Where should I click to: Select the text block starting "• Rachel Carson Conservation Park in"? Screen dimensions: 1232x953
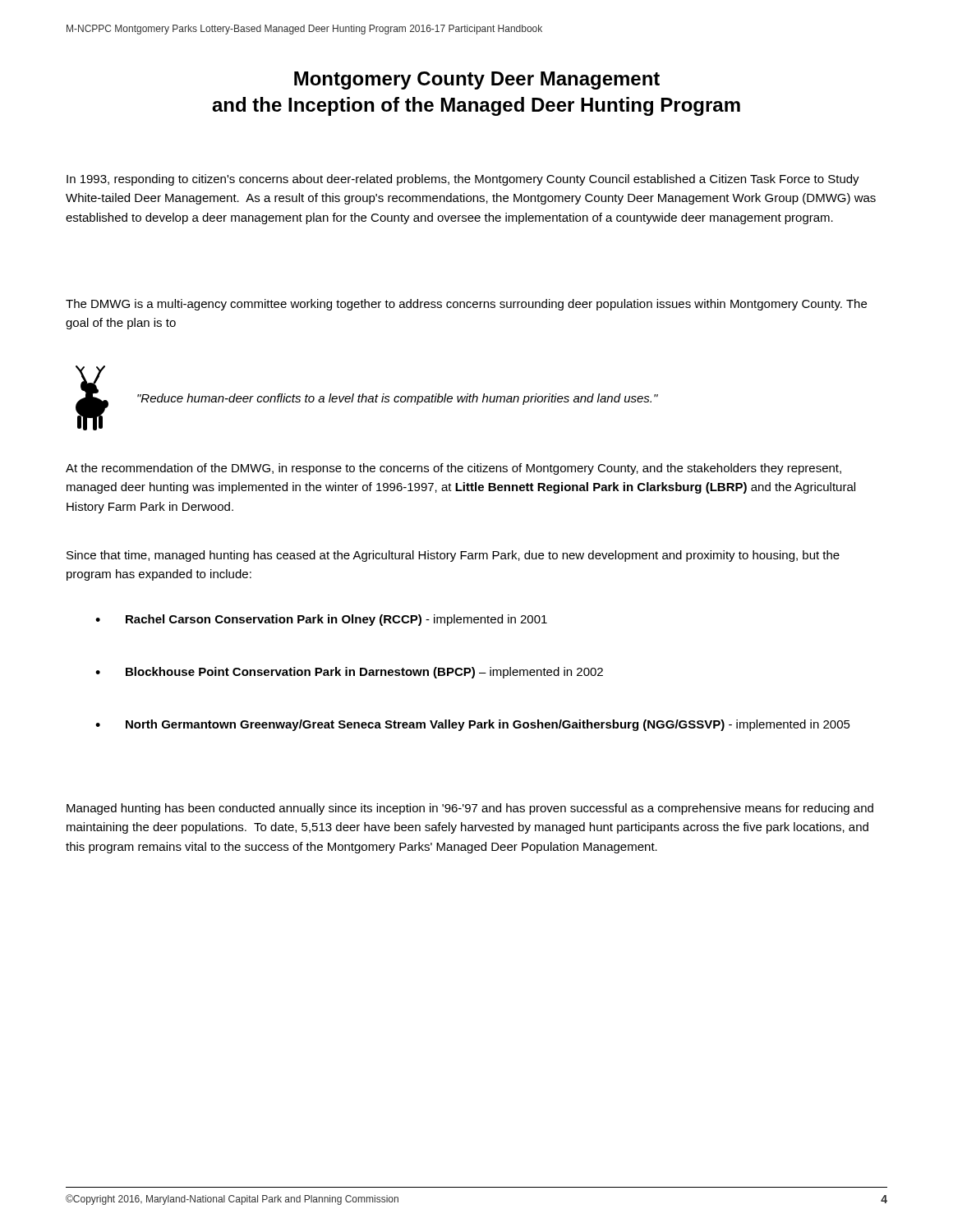491,620
